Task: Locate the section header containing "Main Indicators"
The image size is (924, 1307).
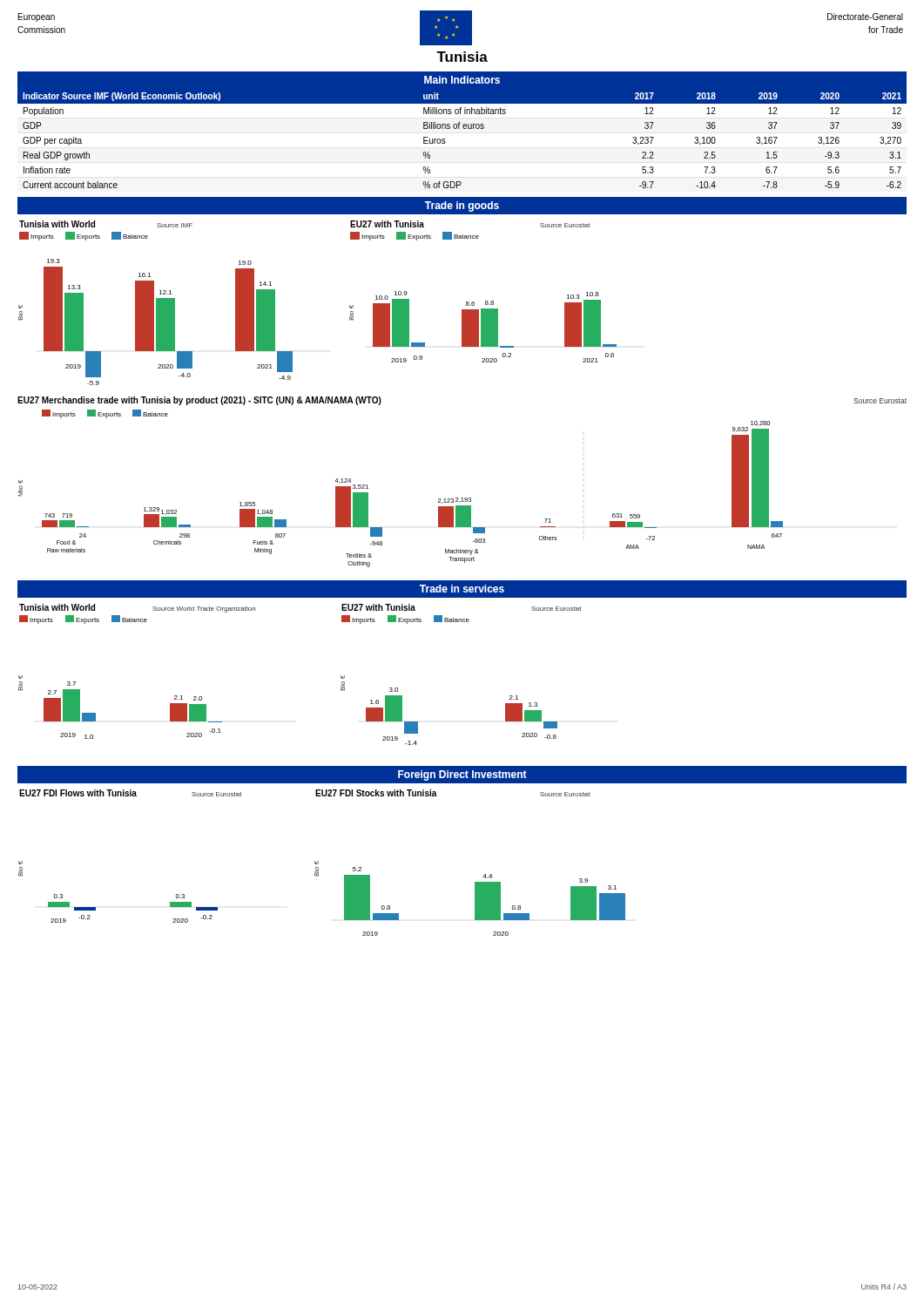Action: coord(462,80)
